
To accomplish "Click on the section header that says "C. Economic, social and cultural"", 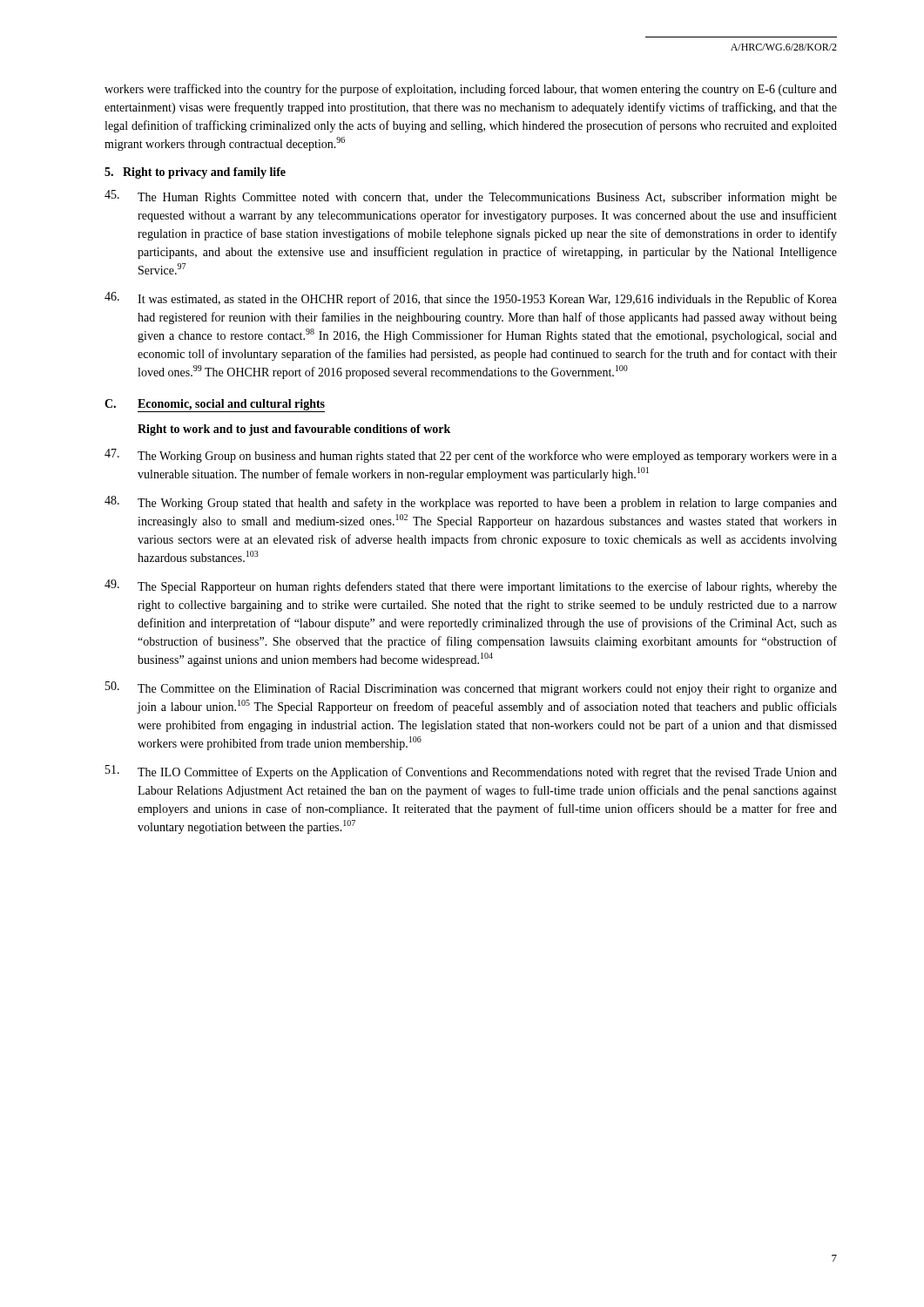I will (x=215, y=405).
